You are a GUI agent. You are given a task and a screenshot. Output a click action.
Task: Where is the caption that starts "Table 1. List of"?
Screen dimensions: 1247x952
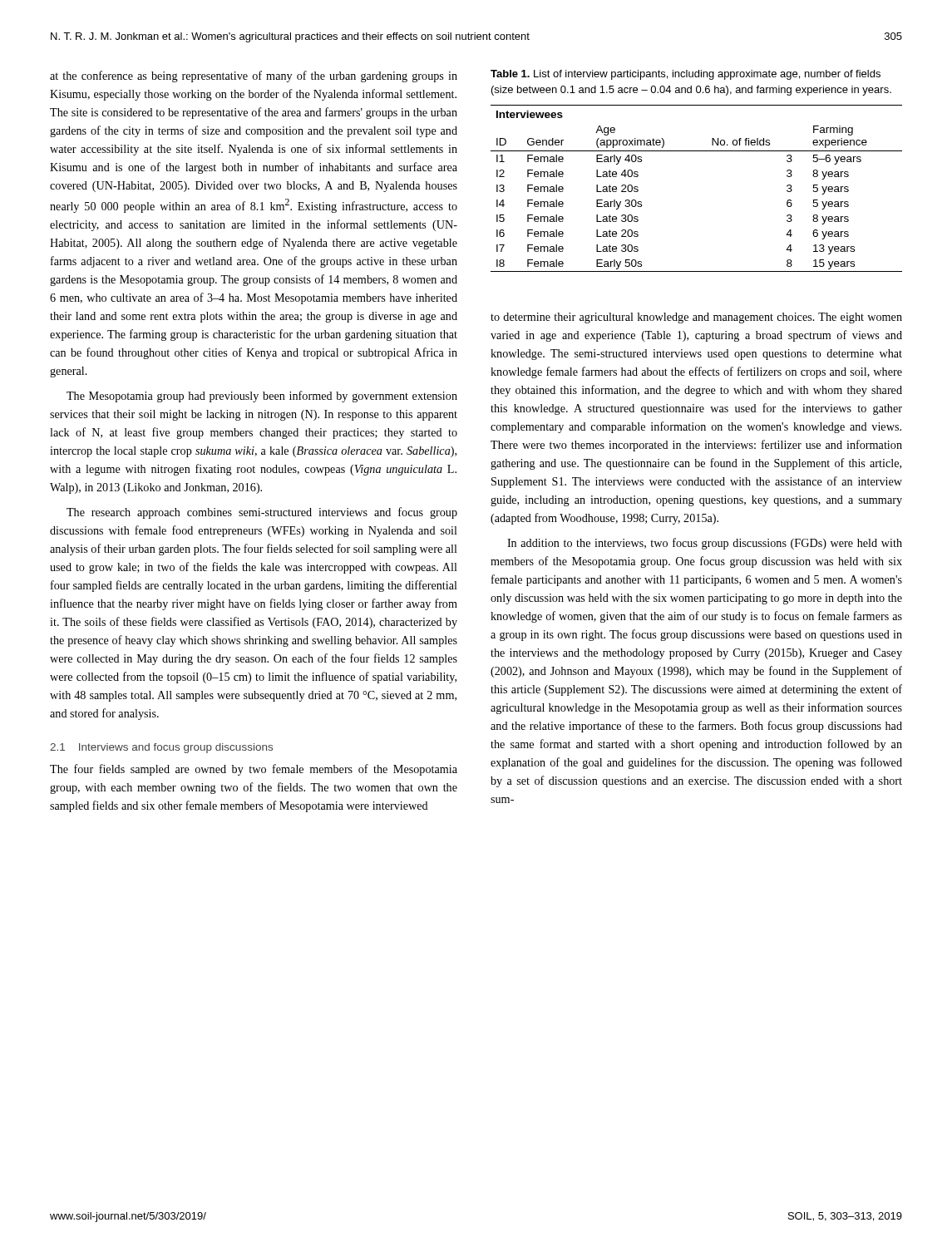pyautogui.click(x=691, y=81)
